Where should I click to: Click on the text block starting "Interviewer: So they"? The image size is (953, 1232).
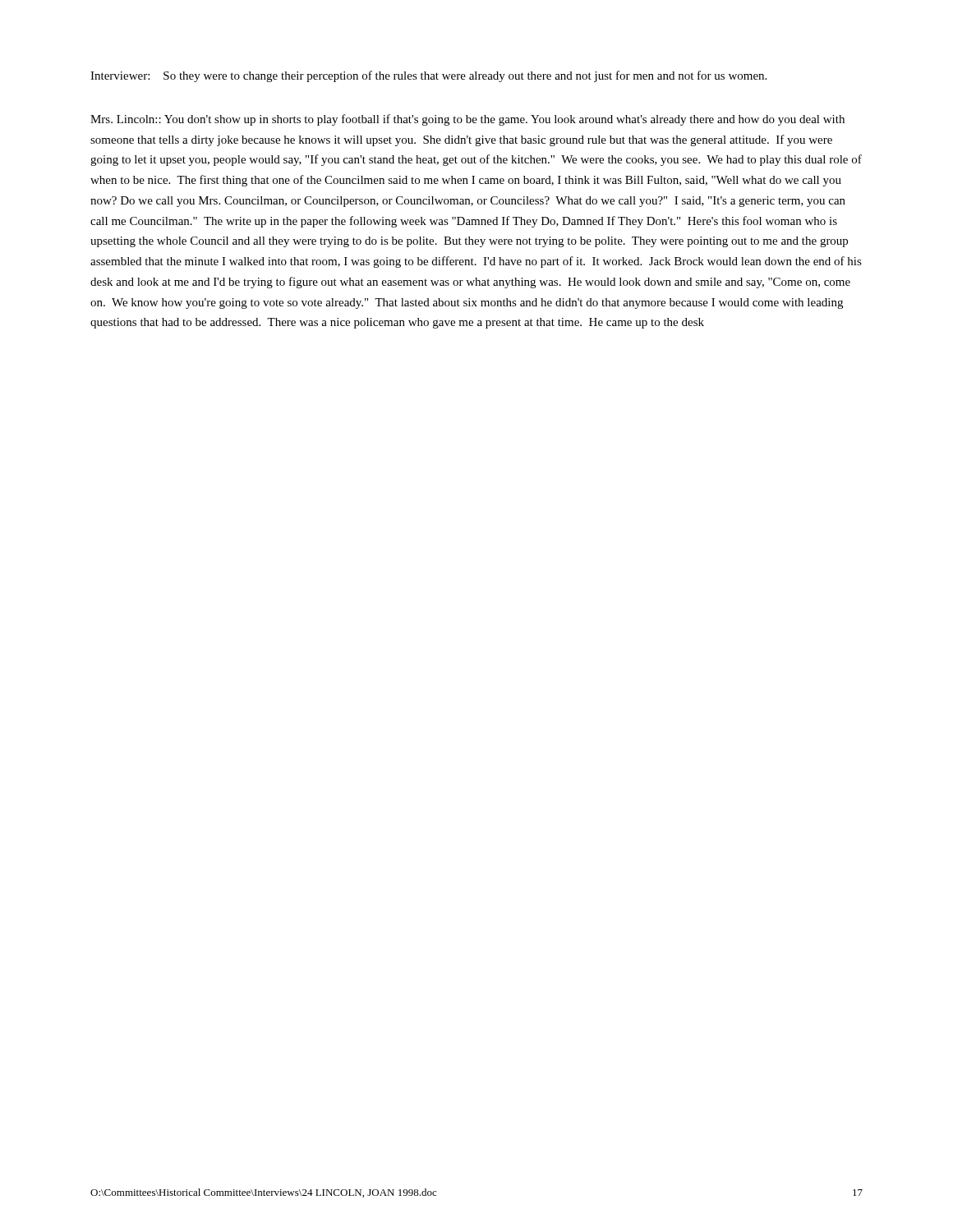pyautogui.click(x=429, y=76)
